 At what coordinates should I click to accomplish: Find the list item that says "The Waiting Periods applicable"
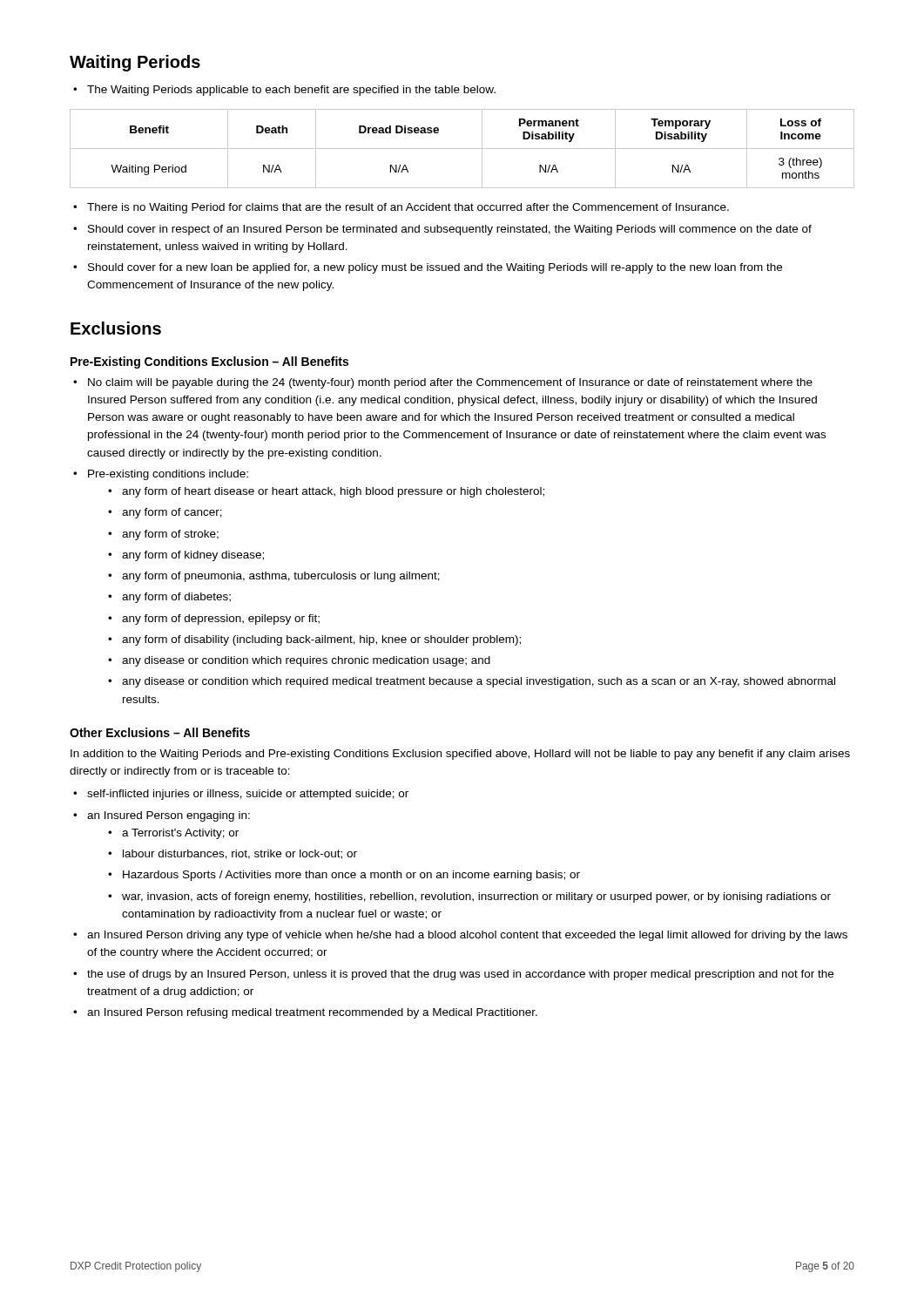click(462, 90)
